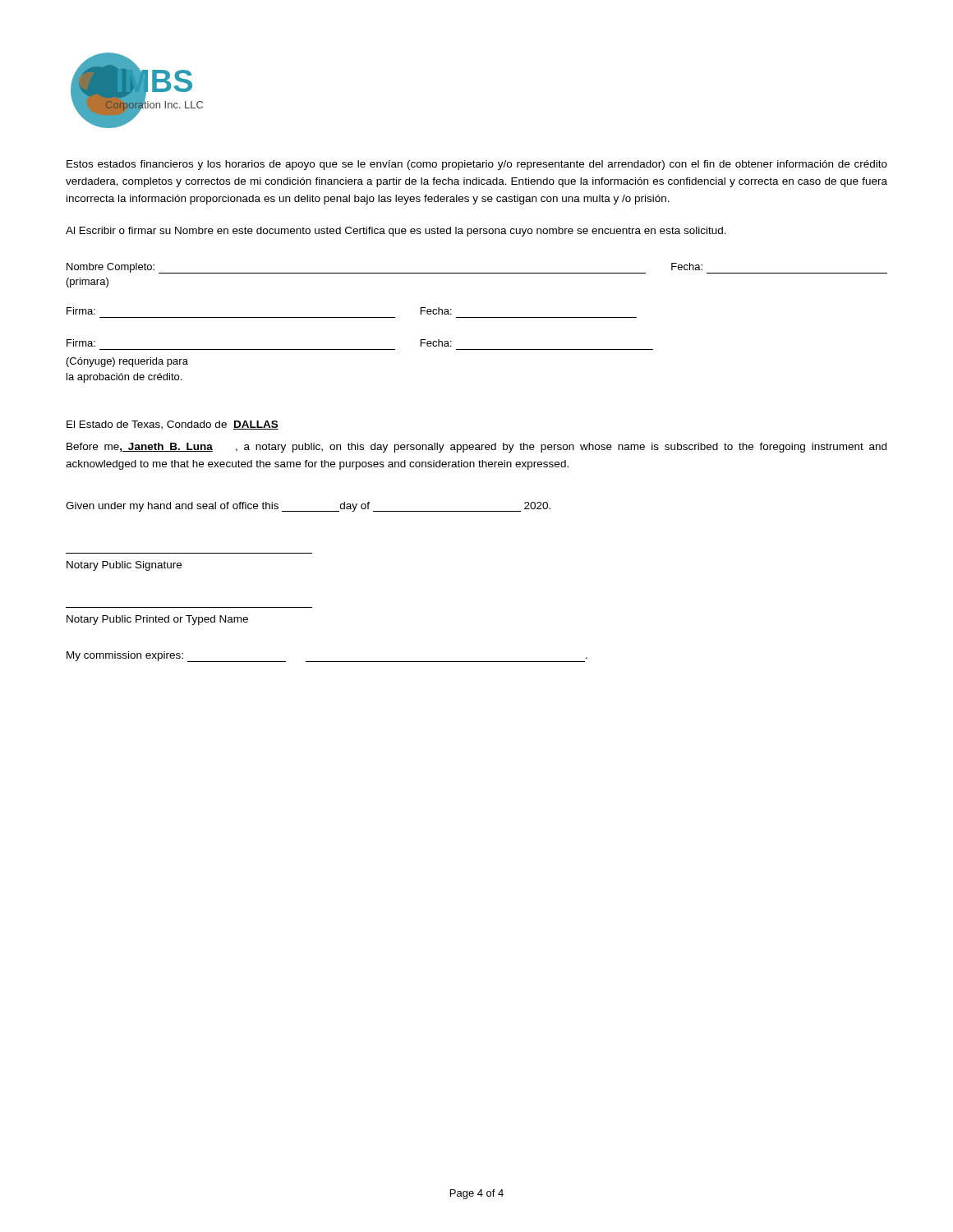Image resolution: width=953 pixels, height=1232 pixels.
Task: Where does it say "Notary Public Printed or Typed Name"?
Action: [157, 620]
